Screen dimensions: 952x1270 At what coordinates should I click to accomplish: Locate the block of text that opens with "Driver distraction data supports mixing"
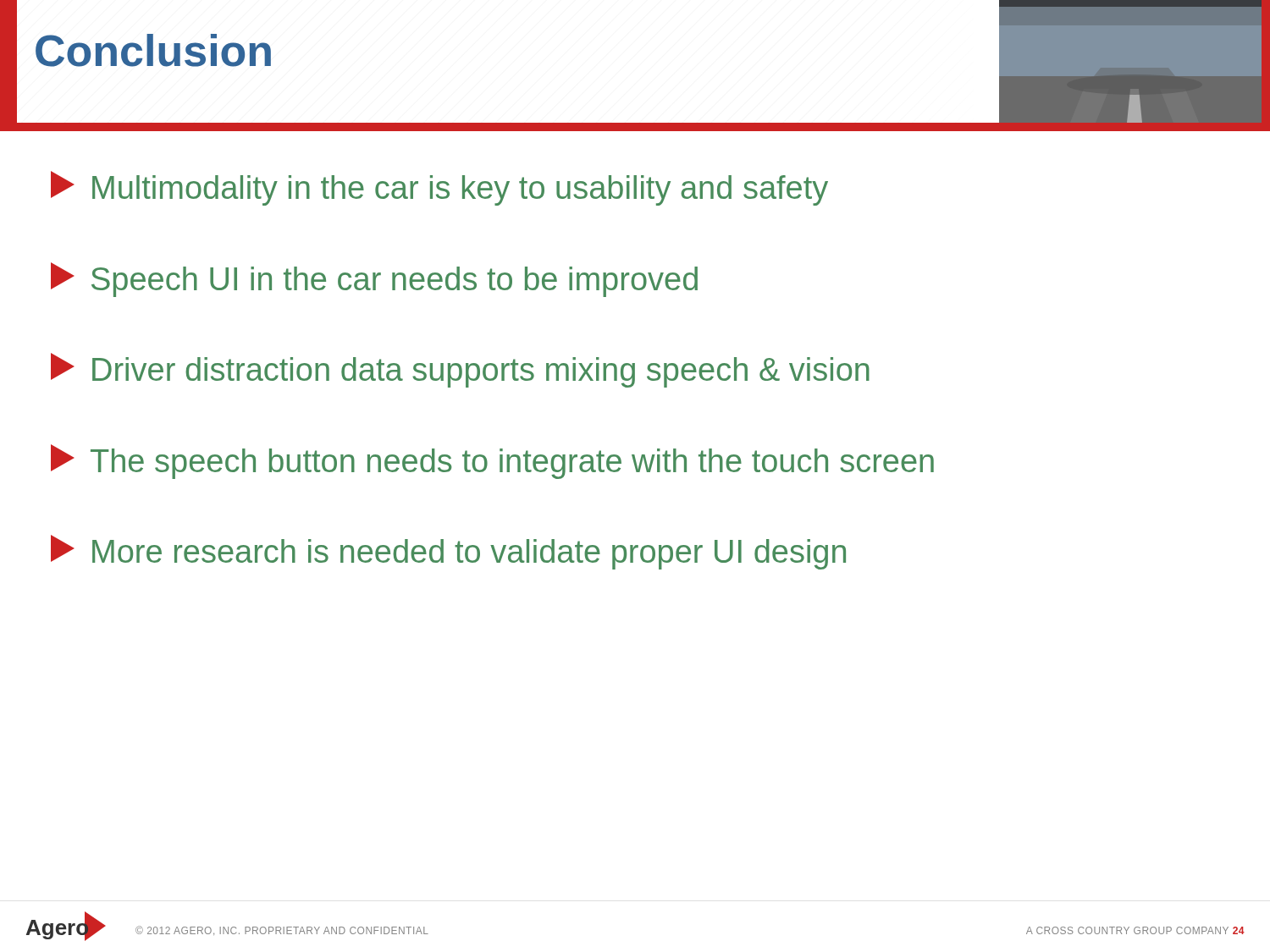(461, 371)
